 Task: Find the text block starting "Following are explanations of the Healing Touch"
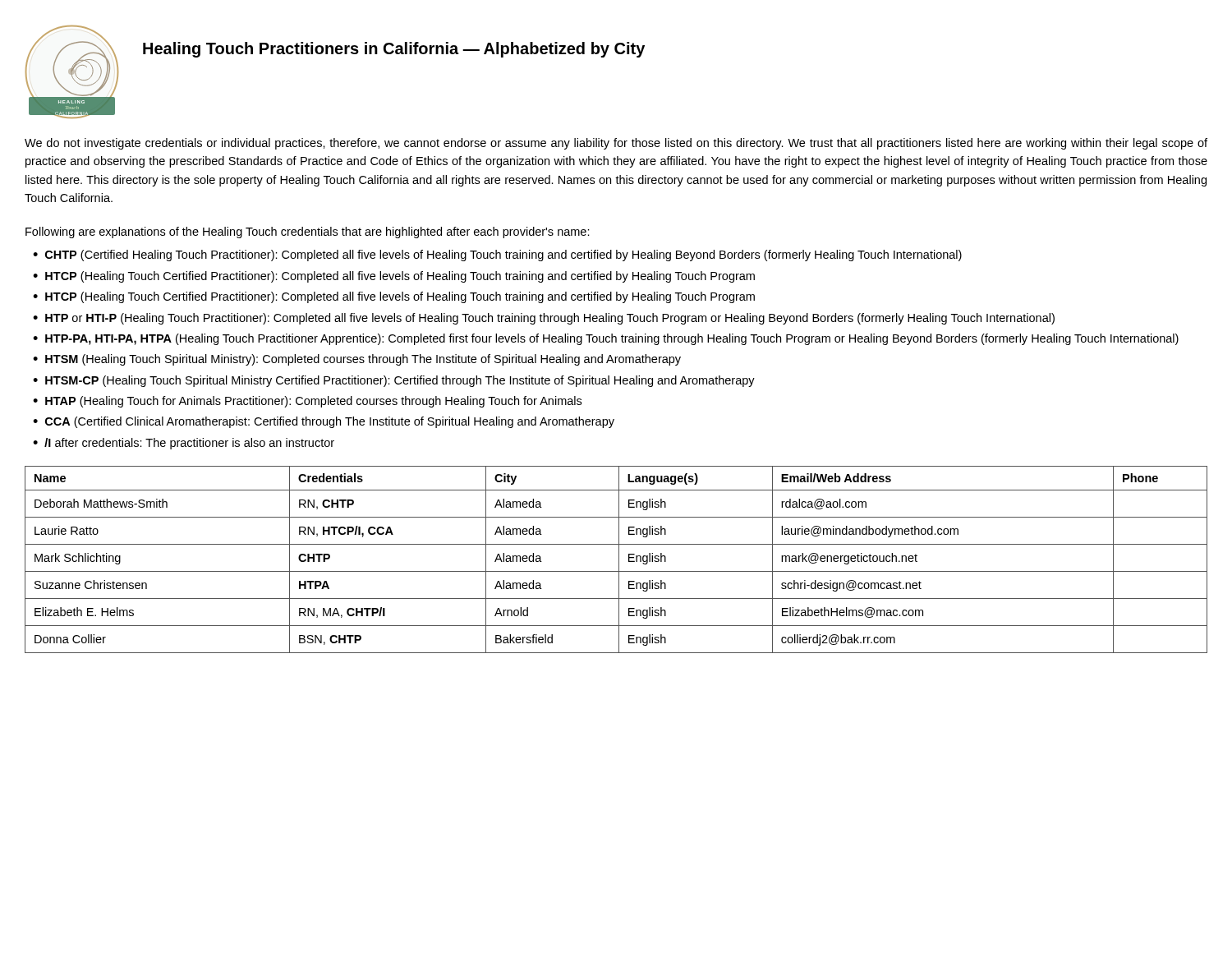(307, 232)
